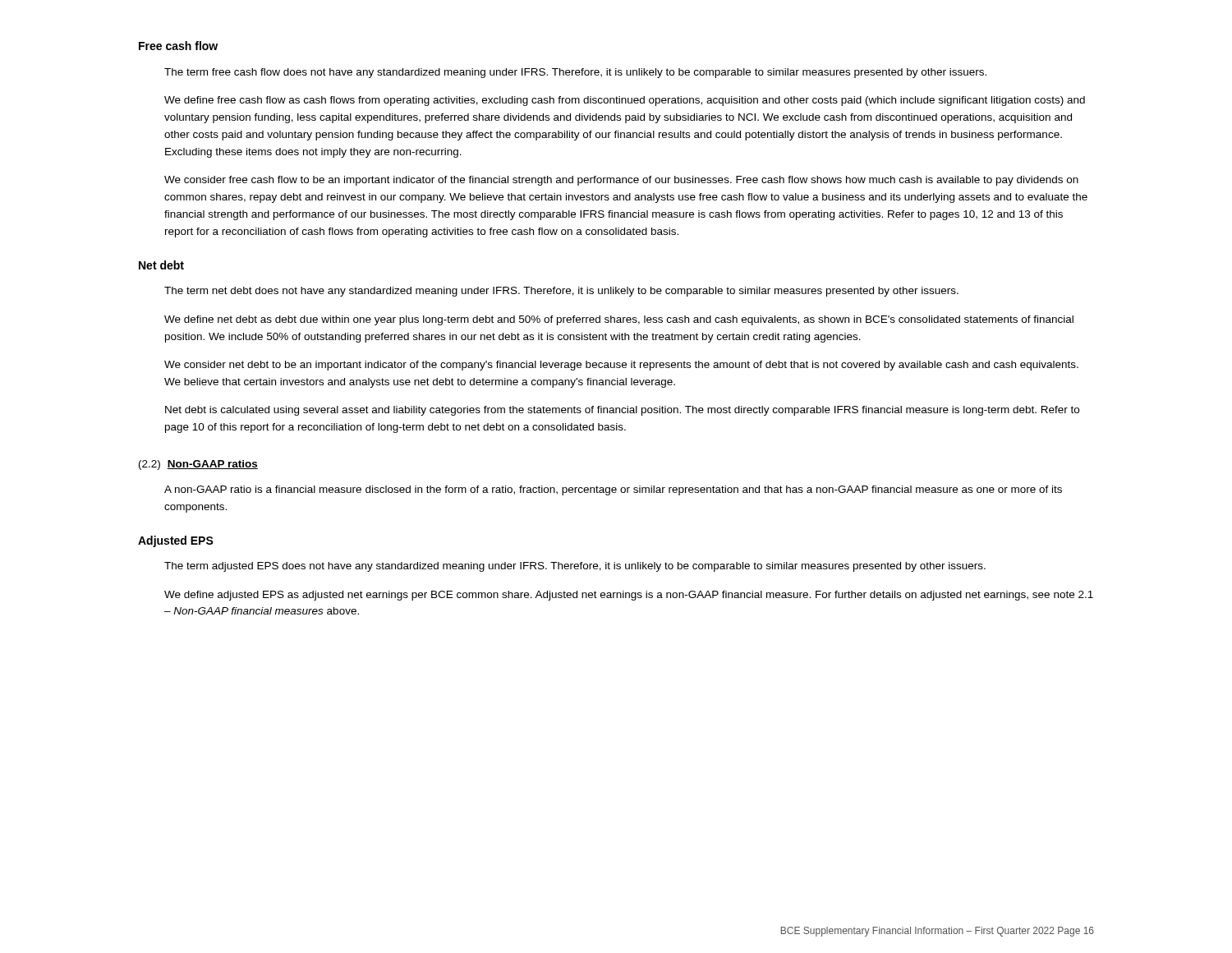Click on the section header that reads "Free cash flow"
Image resolution: width=1232 pixels, height=953 pixels.
178,46
